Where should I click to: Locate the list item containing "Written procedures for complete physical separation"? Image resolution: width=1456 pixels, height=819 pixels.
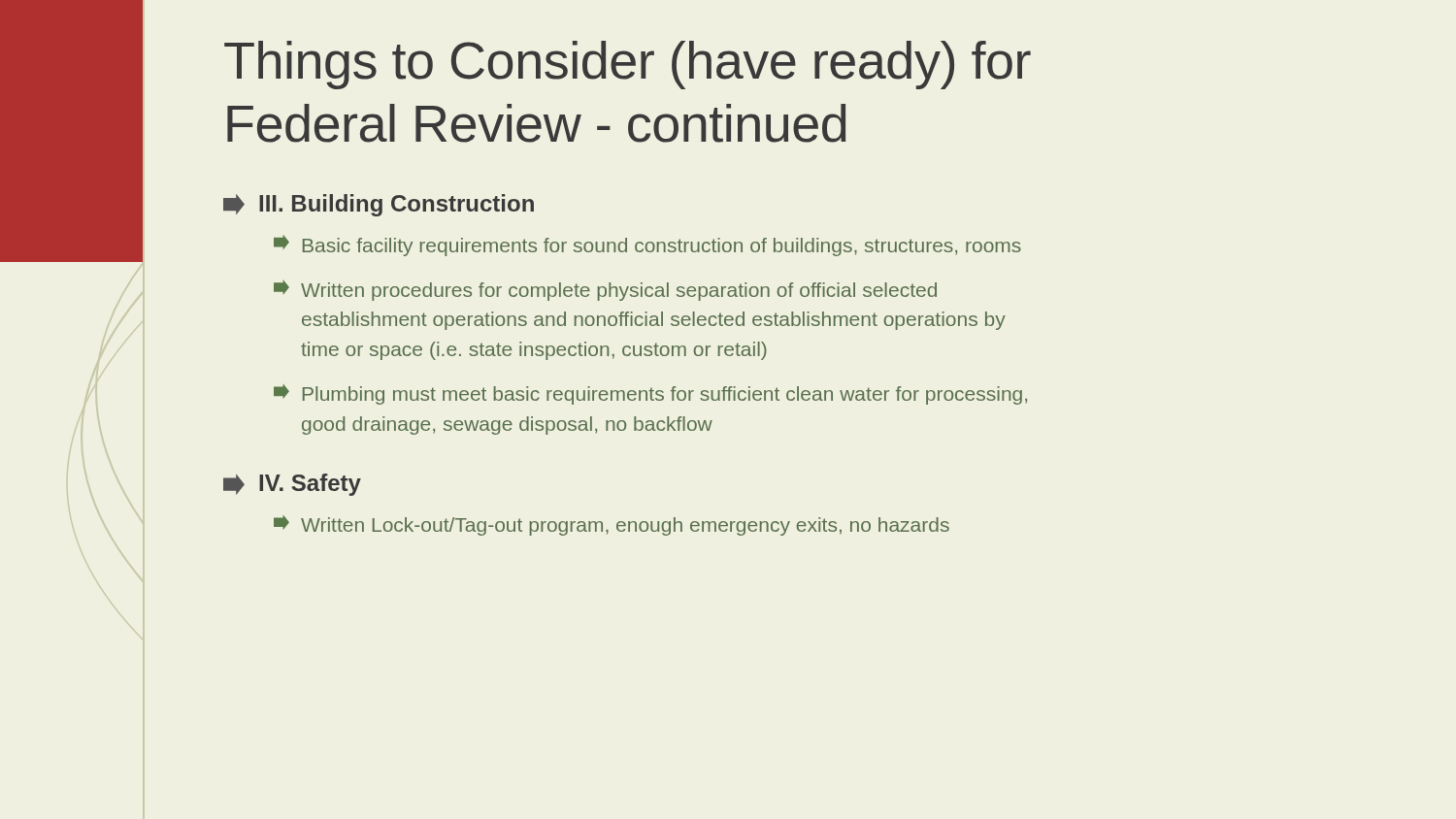640,320
